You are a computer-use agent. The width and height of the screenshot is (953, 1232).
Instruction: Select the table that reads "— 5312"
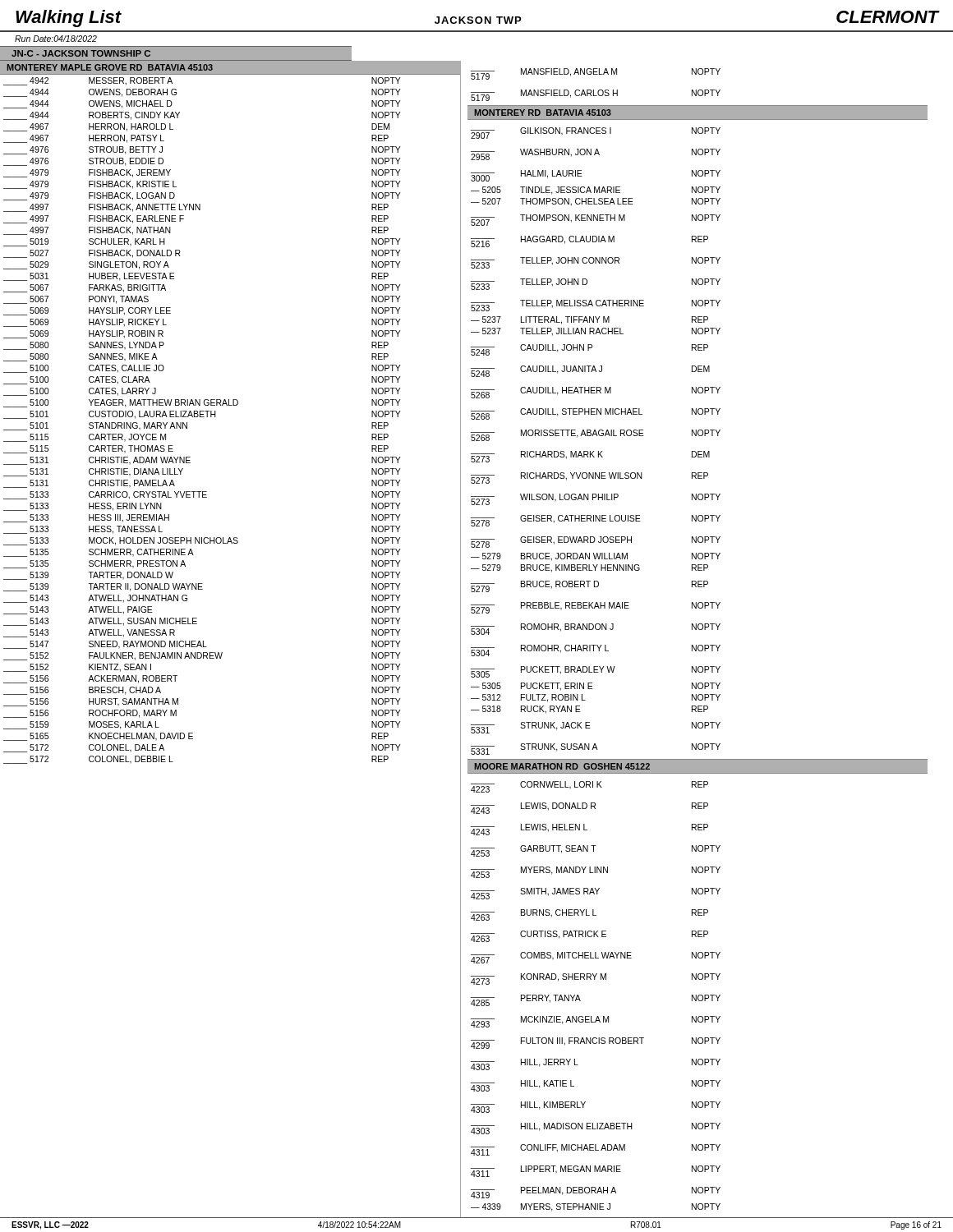(x=698, y=439)
